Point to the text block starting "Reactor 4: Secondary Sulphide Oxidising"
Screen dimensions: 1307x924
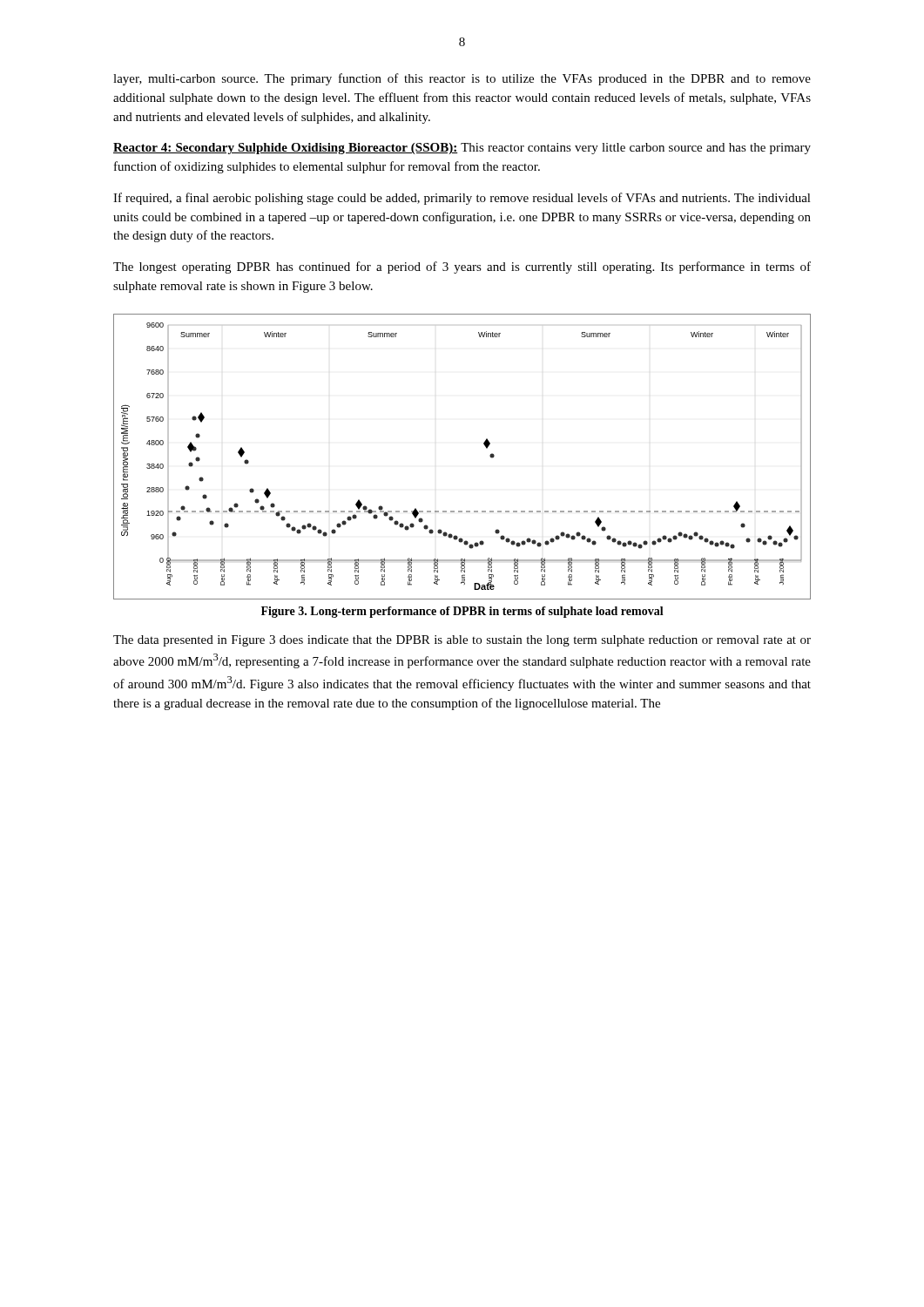(x=462, y=158)
